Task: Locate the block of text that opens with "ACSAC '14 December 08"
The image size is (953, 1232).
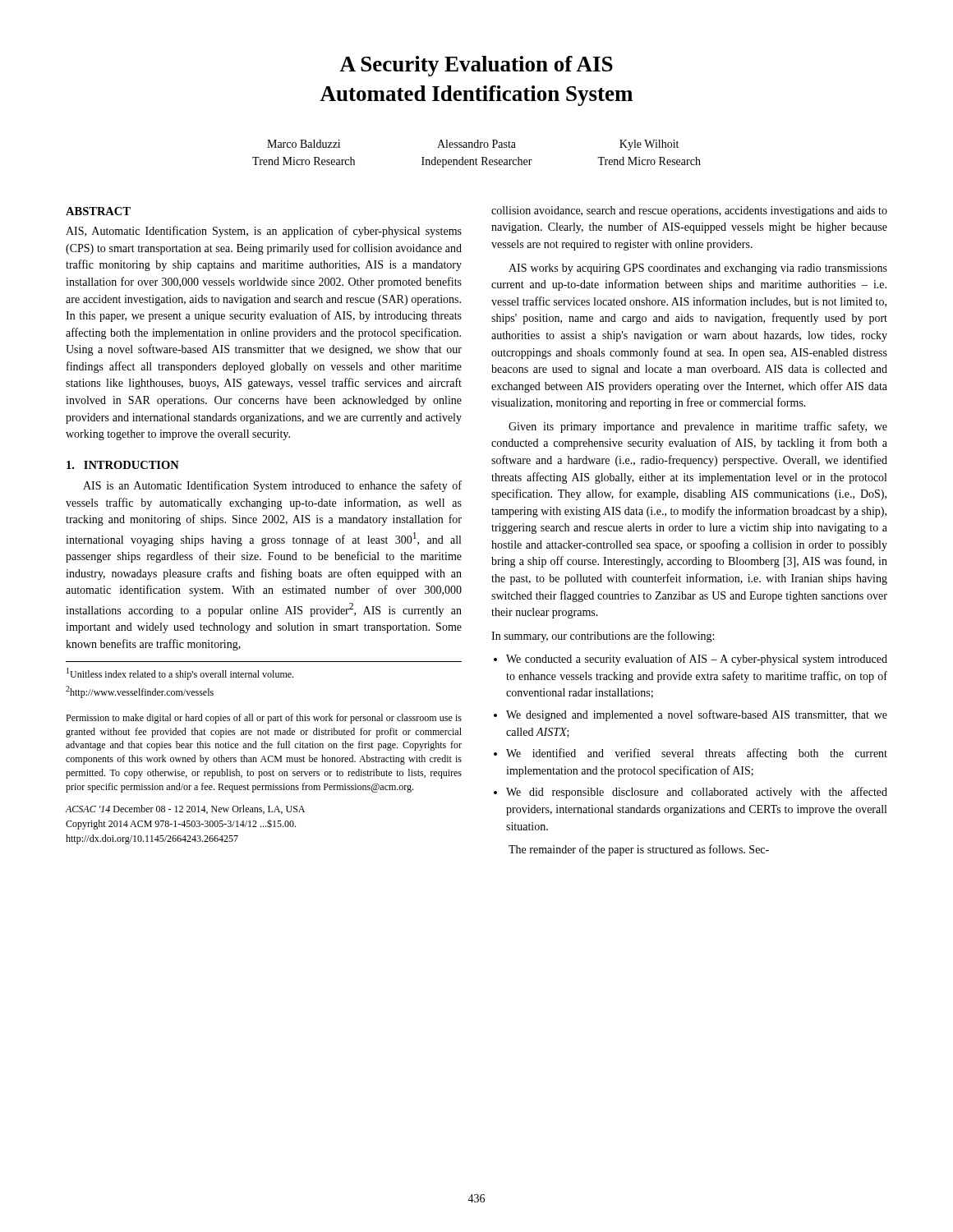Action: tap(264, 824)
